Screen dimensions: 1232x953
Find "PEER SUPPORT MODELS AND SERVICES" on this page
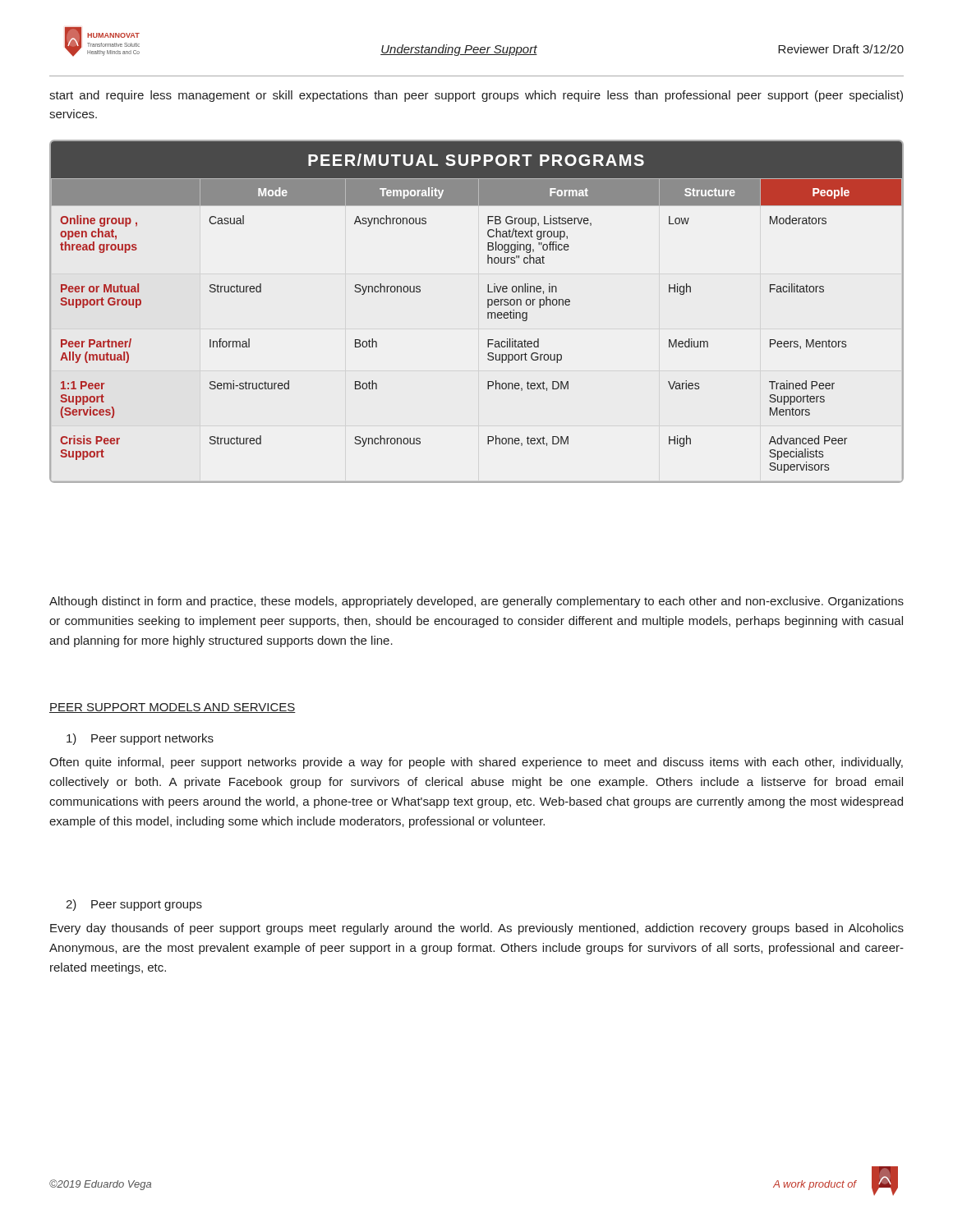coord(172,707)
